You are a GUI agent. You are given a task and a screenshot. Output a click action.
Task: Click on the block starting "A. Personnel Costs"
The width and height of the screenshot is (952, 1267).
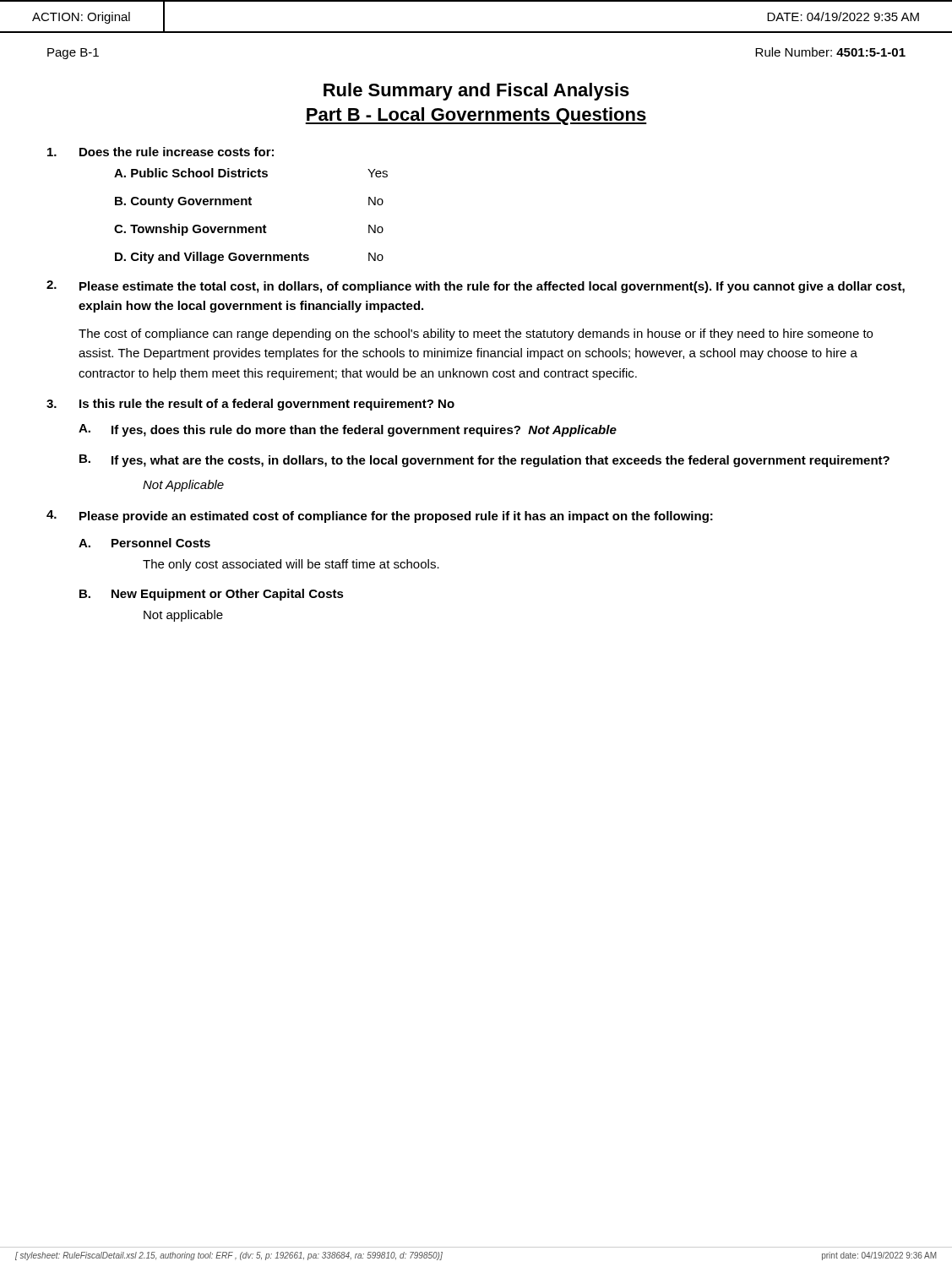tap(145, 543)
